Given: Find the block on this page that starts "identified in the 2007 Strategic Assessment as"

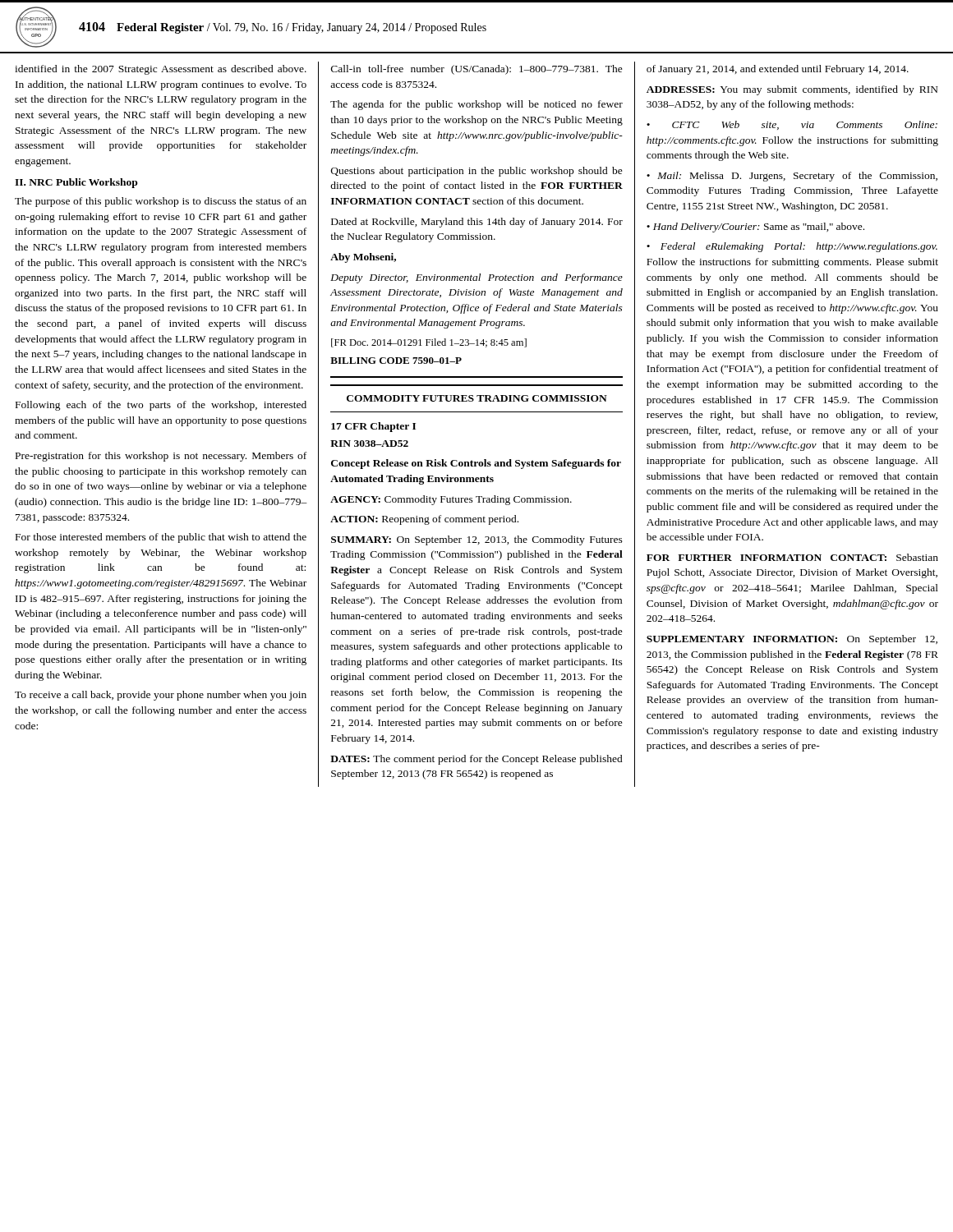Looking at the screenshot, I should (161, 398).
